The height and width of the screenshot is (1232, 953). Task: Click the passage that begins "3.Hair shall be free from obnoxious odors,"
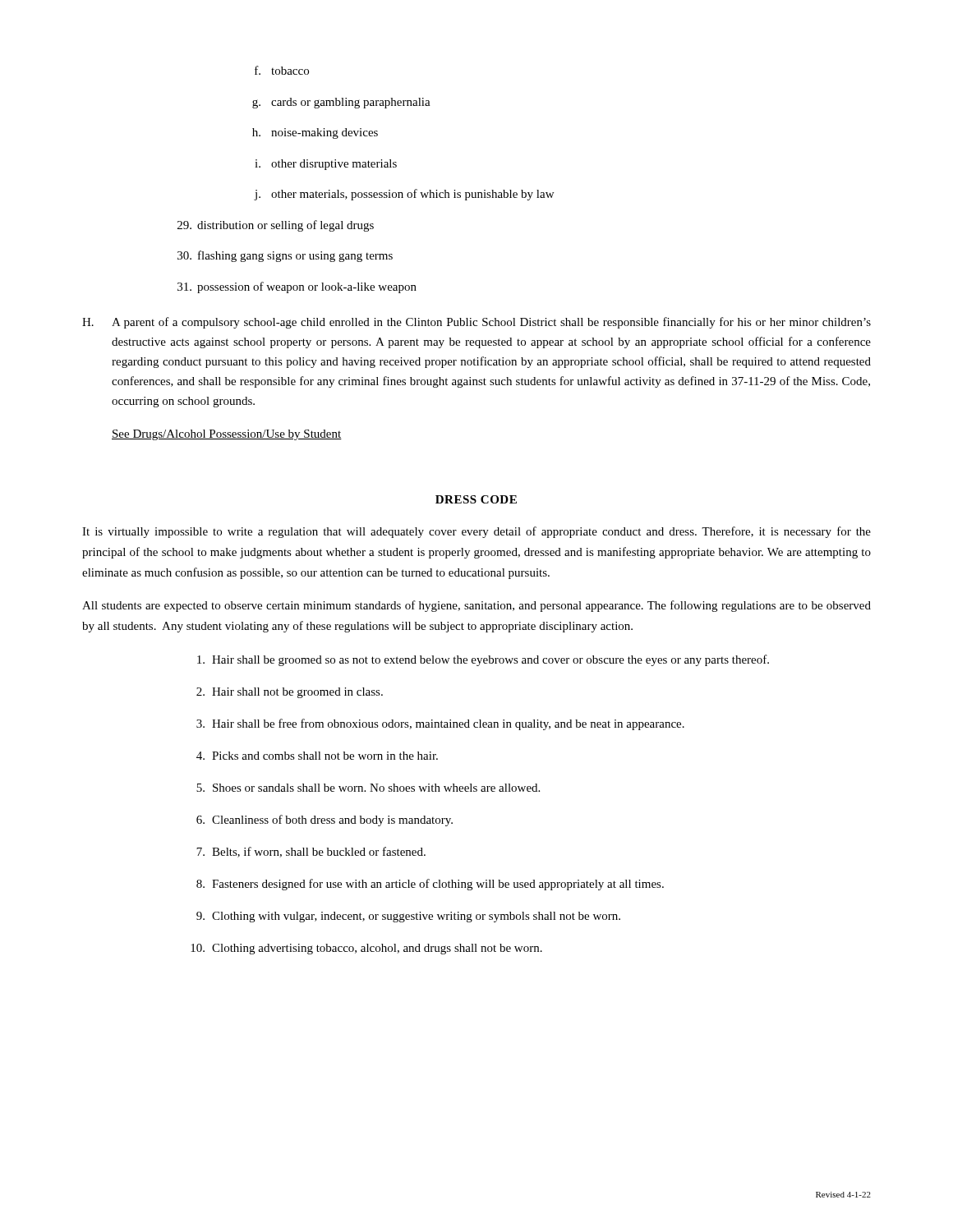click(x=530, y=723)
